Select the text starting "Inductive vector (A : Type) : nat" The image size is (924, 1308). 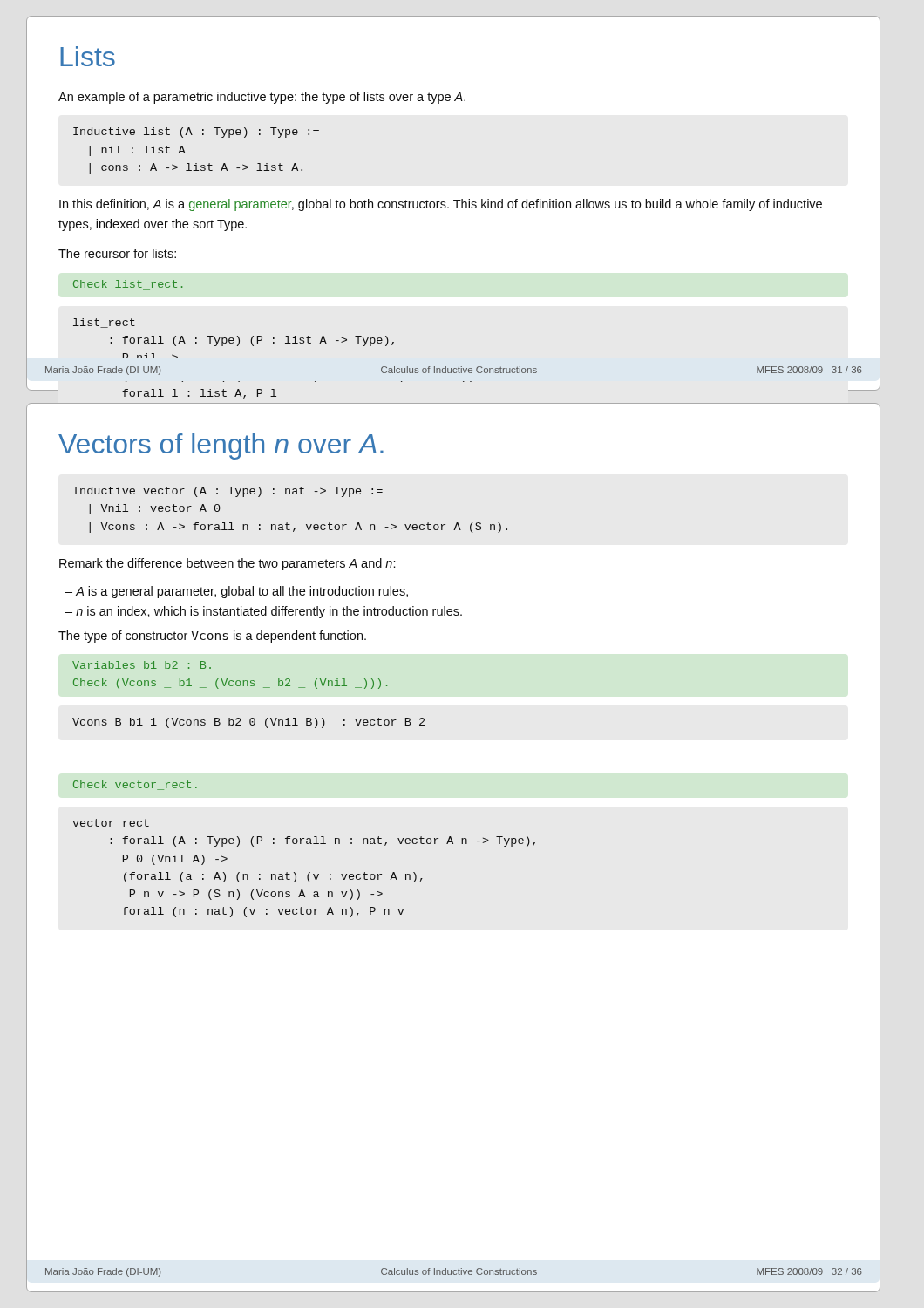pos(228,492)
